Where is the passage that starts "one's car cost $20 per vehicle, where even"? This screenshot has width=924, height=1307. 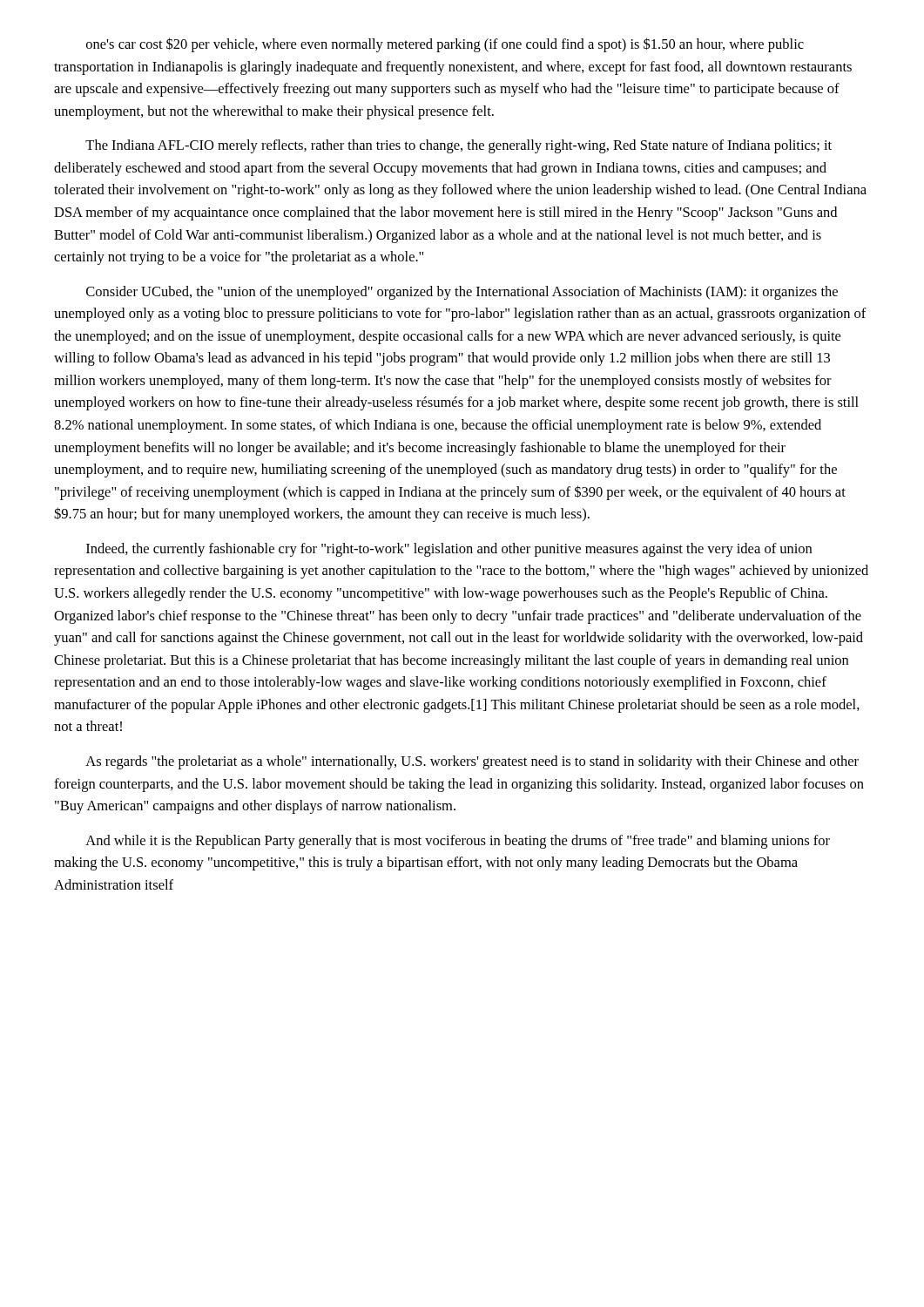(462, 465)
